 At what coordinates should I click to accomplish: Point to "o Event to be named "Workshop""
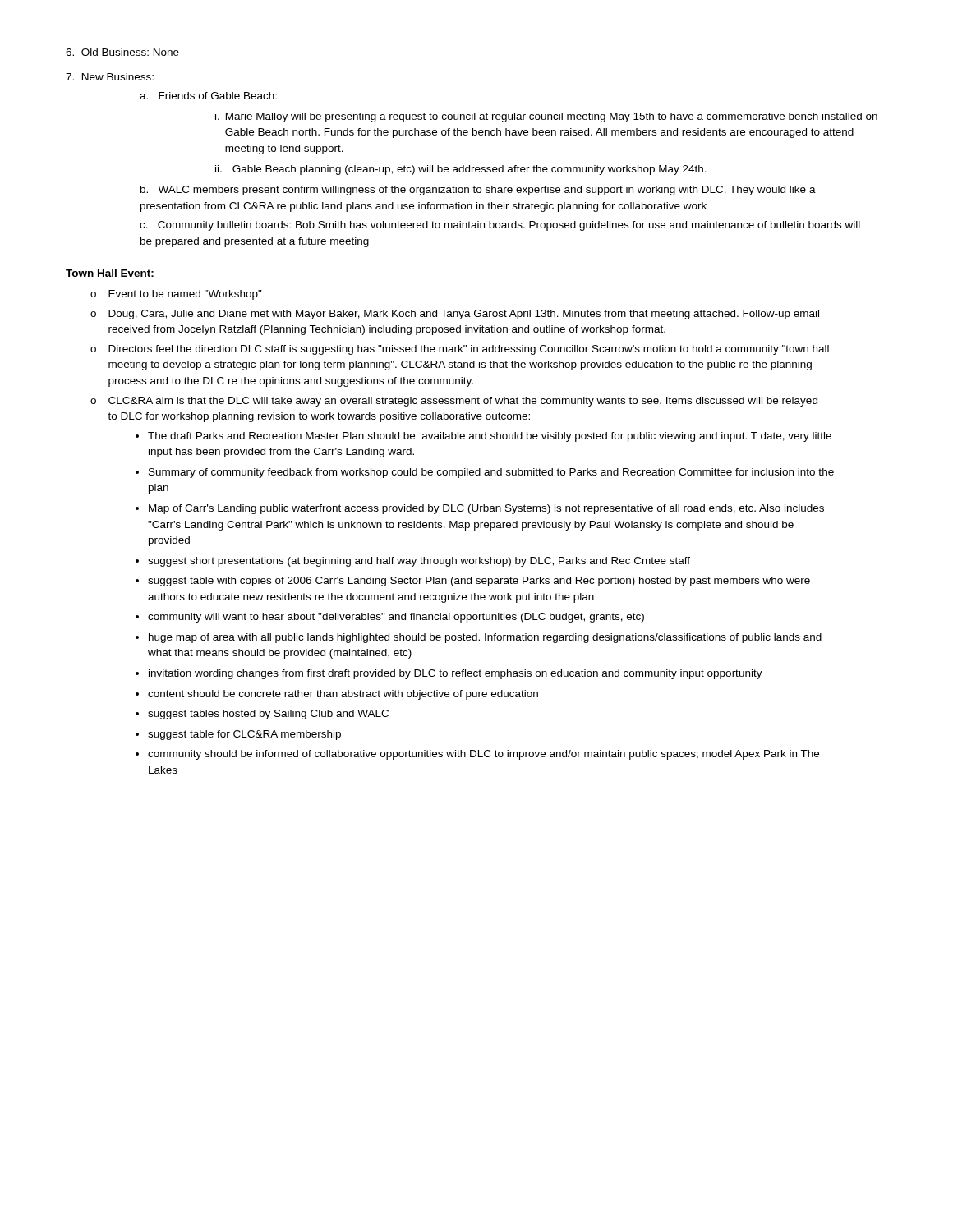click(176, 294)
